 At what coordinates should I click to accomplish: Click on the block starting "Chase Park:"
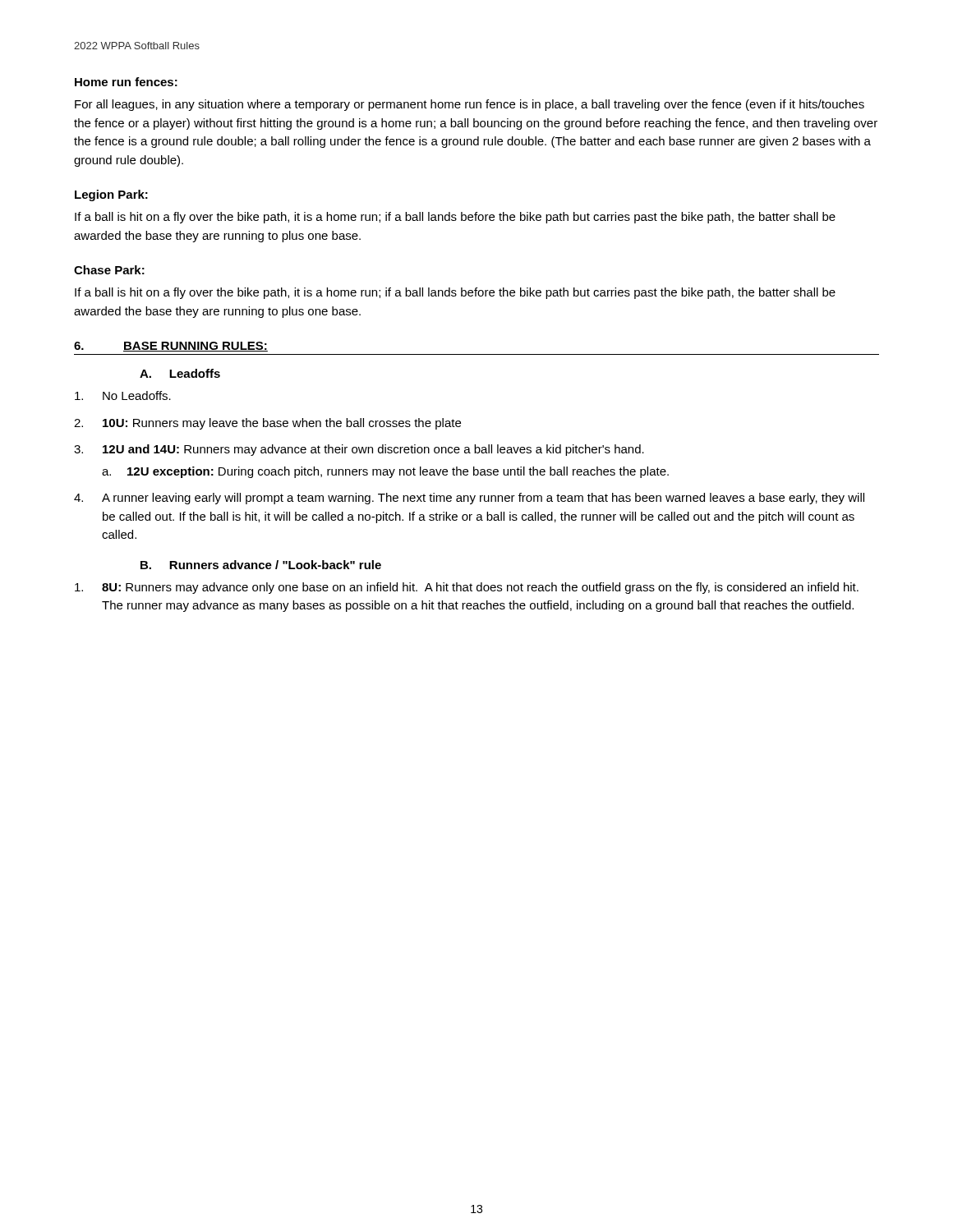[109, 270]
